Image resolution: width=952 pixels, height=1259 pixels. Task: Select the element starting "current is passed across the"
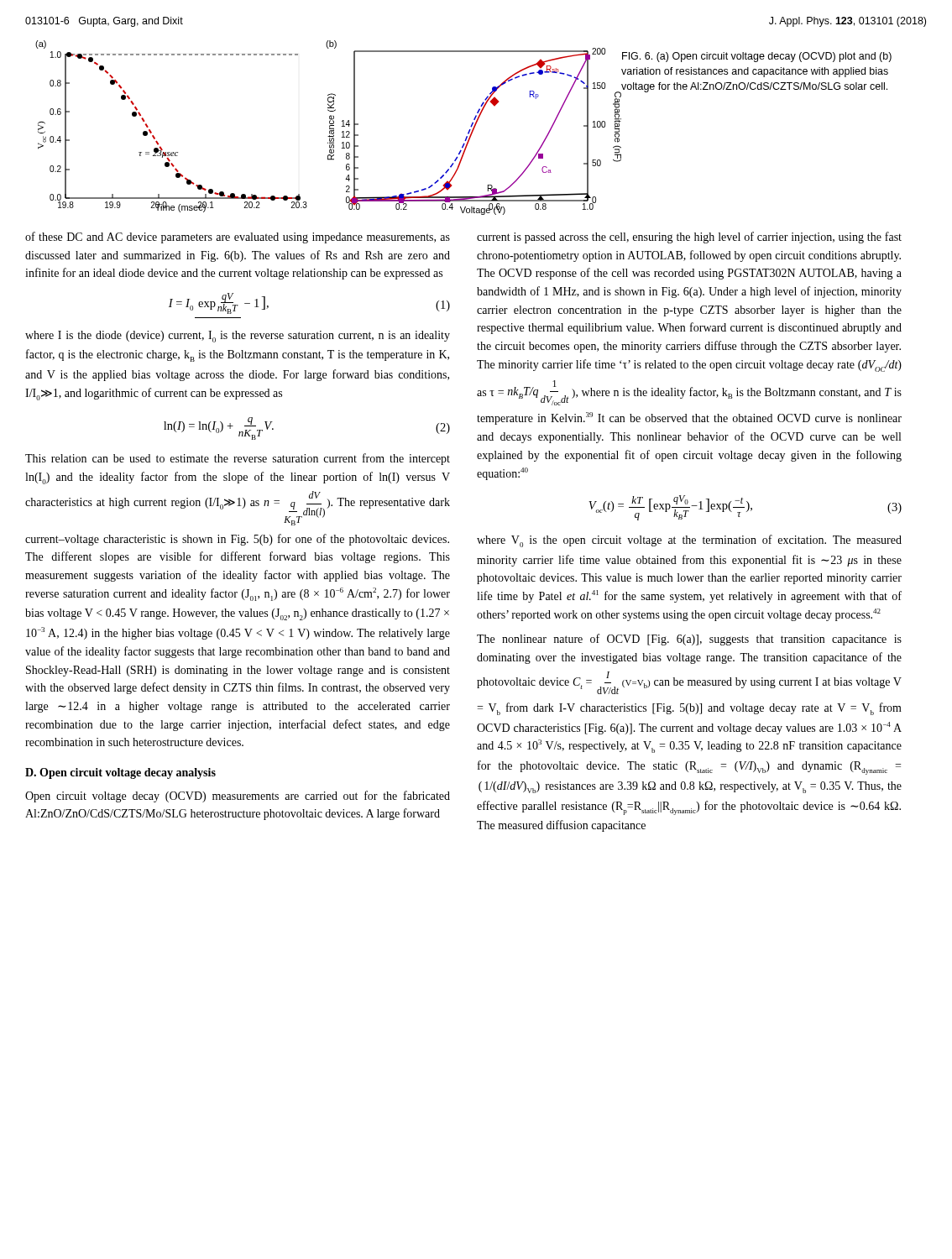689,355
